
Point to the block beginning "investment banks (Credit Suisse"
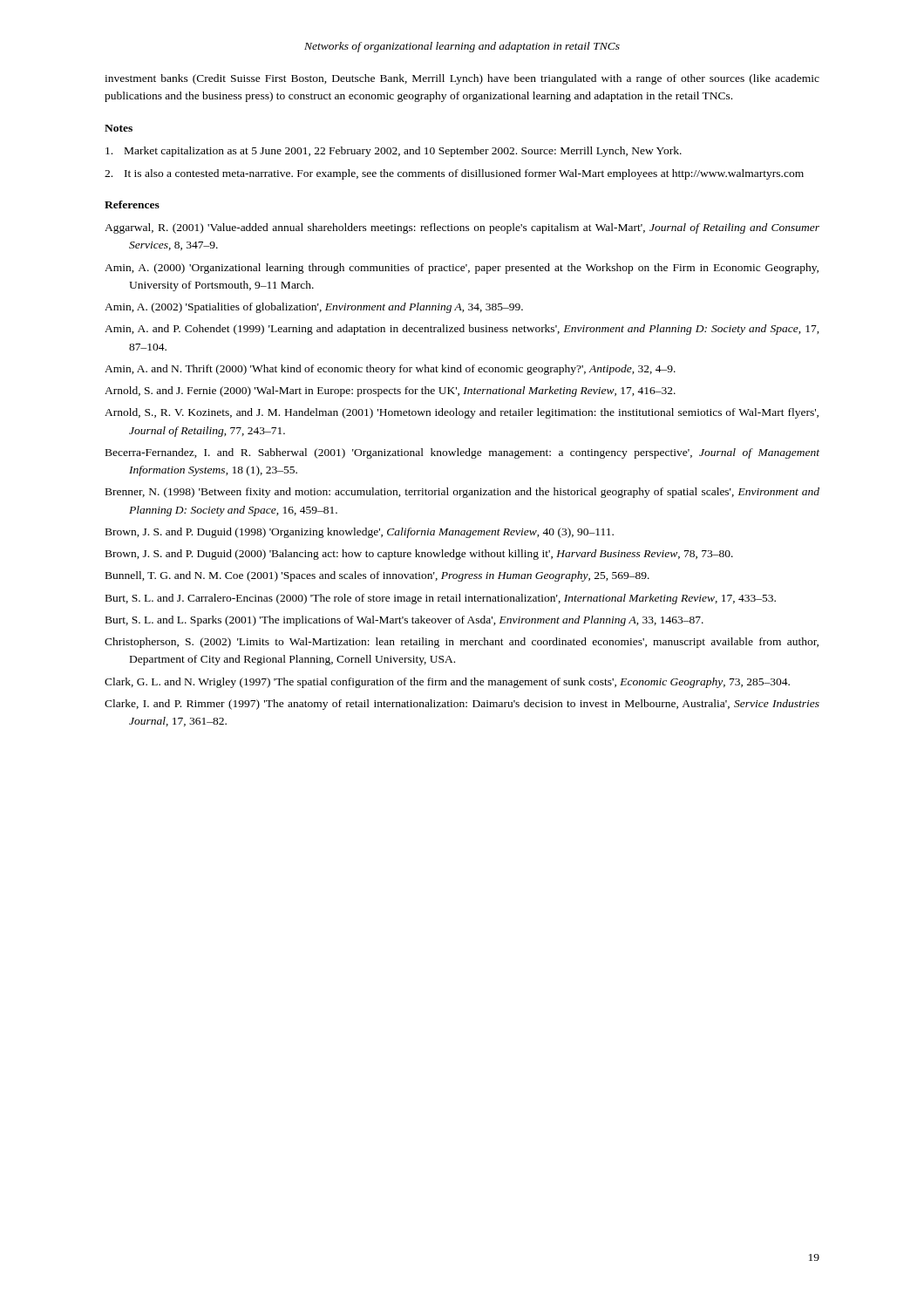tap(462, 87)
